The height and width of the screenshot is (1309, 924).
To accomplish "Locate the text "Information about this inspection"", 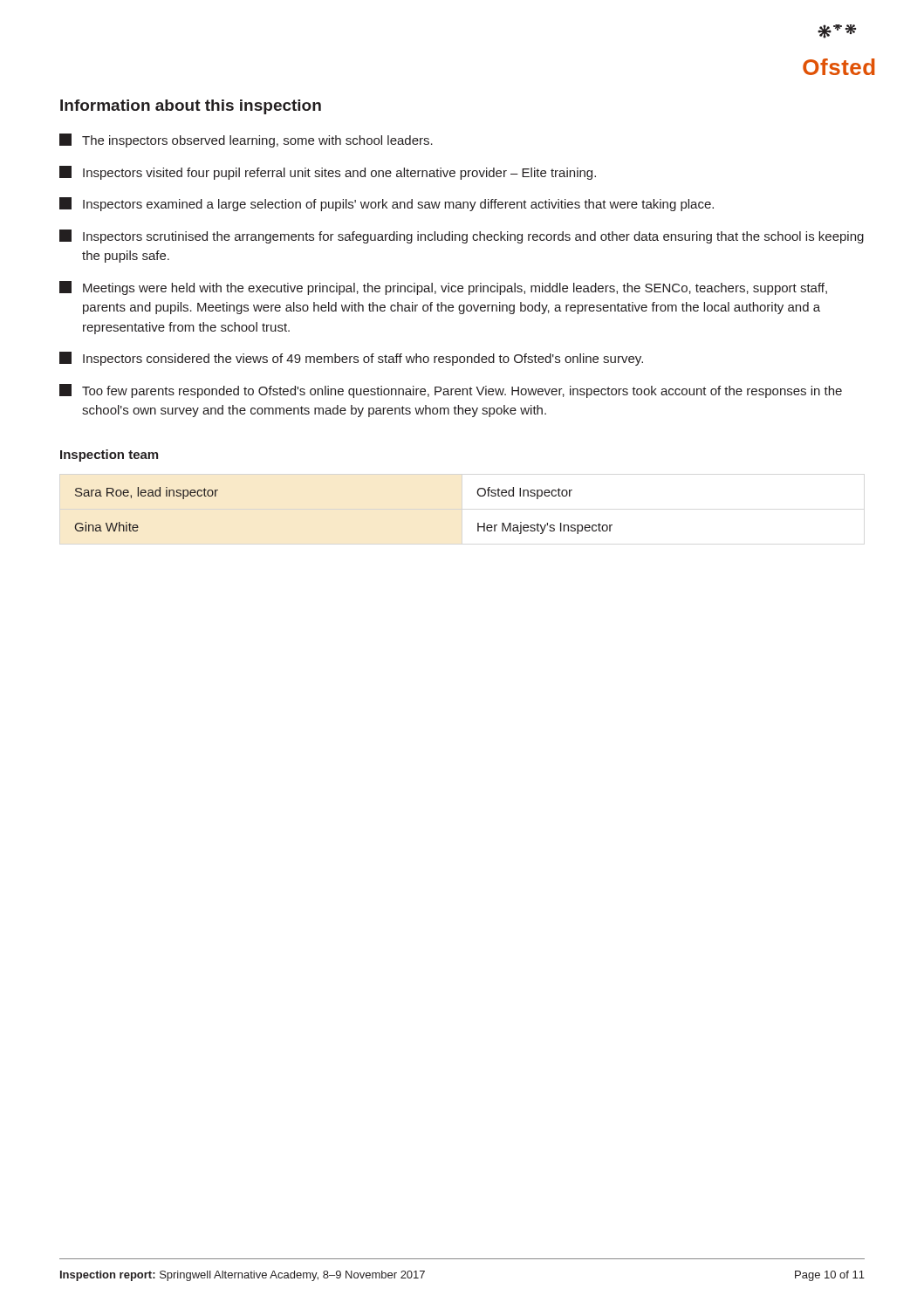I will tap(191, 105).
